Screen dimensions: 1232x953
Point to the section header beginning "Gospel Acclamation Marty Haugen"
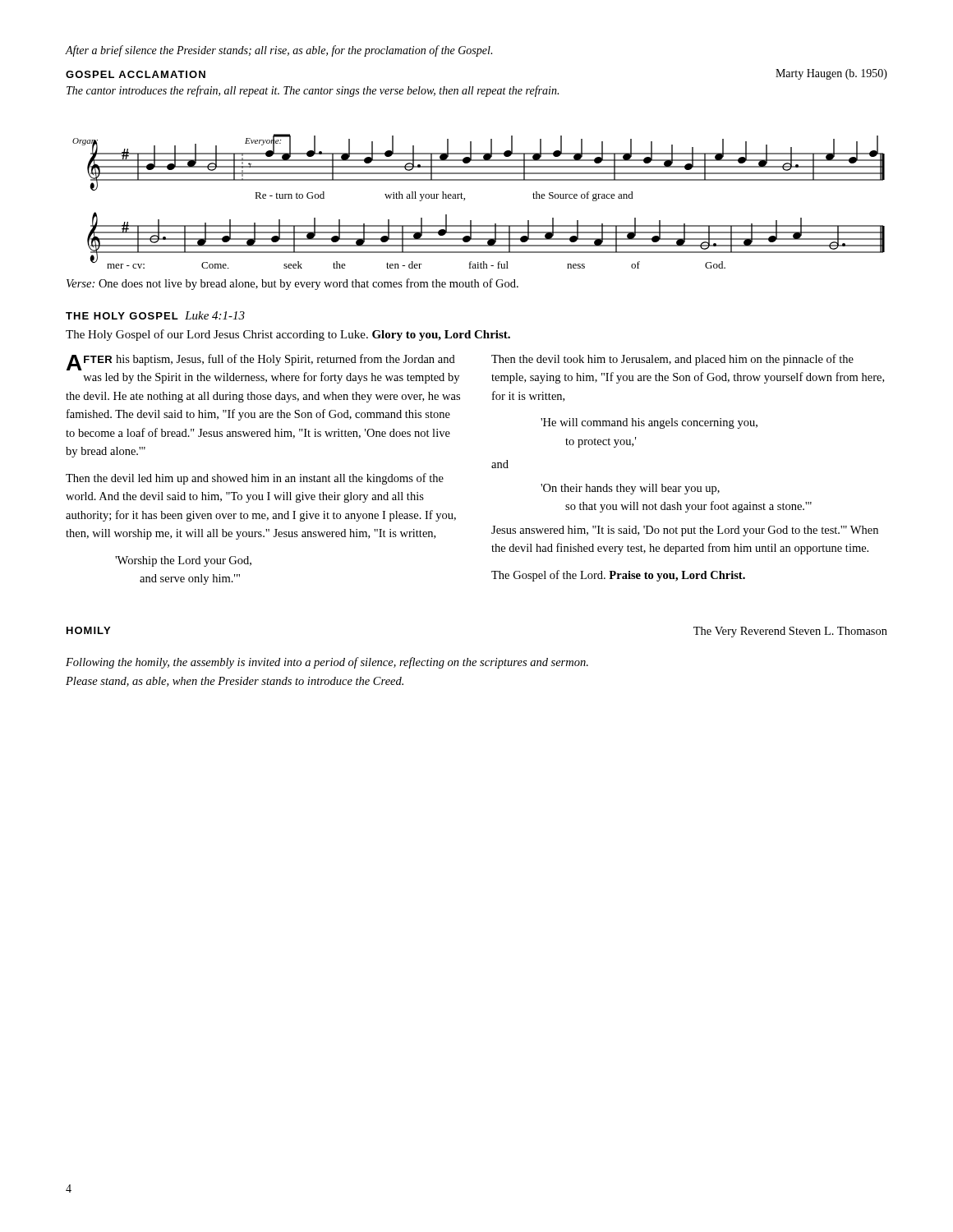tap(138, 74)
